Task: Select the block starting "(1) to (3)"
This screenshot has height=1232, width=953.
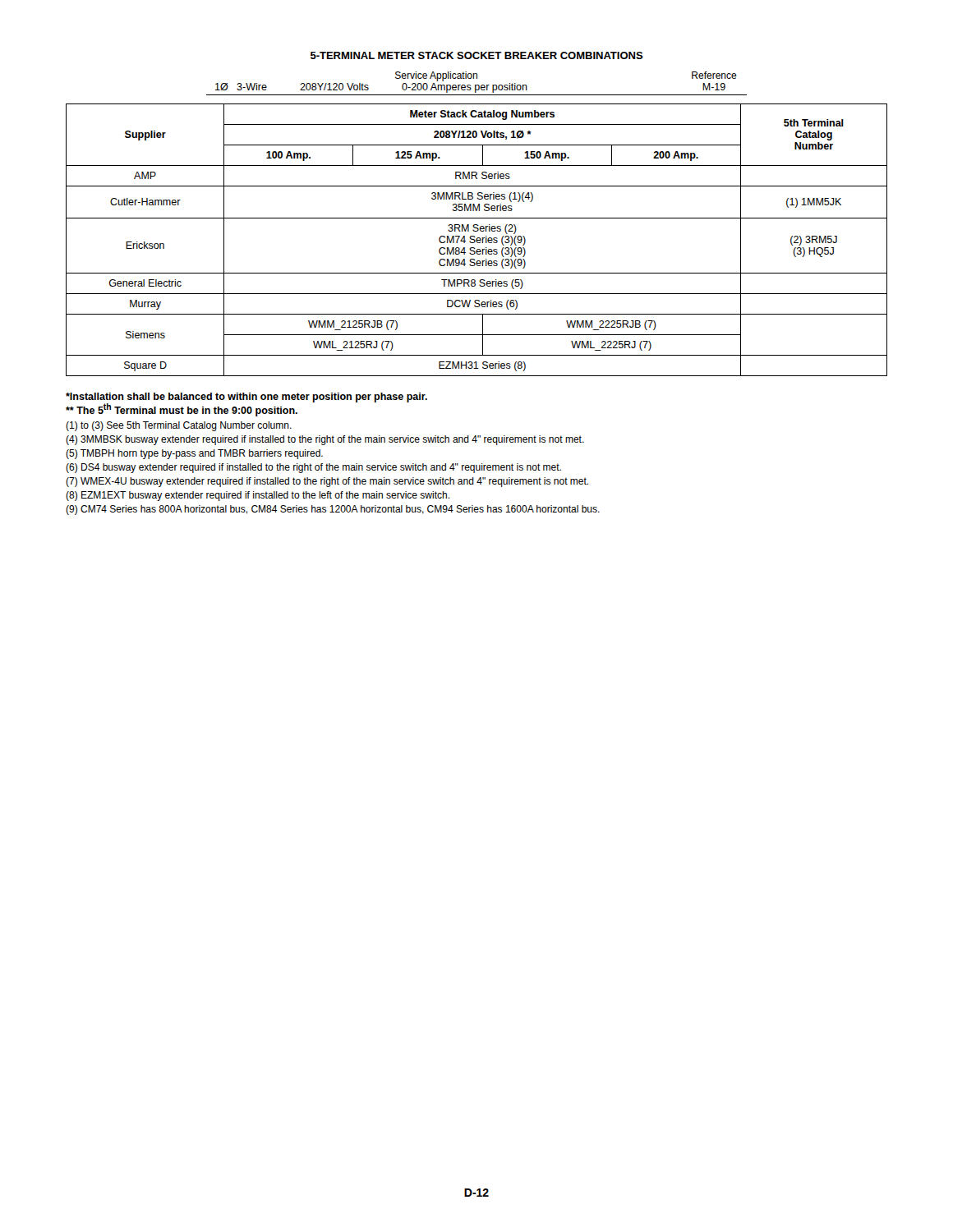Action: (x=179, y=426)
